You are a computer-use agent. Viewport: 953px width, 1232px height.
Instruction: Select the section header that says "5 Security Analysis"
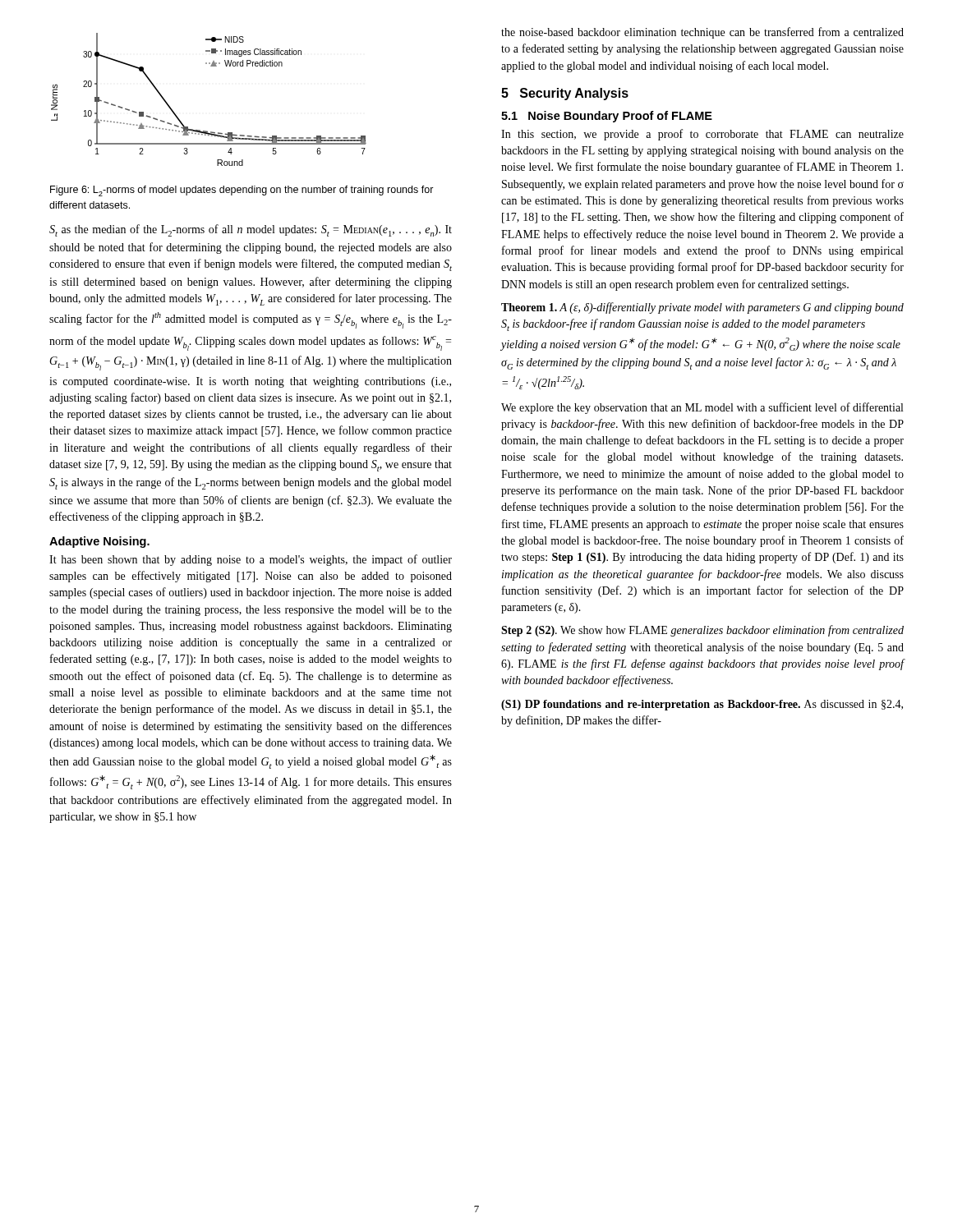click(x=565, y=93)
